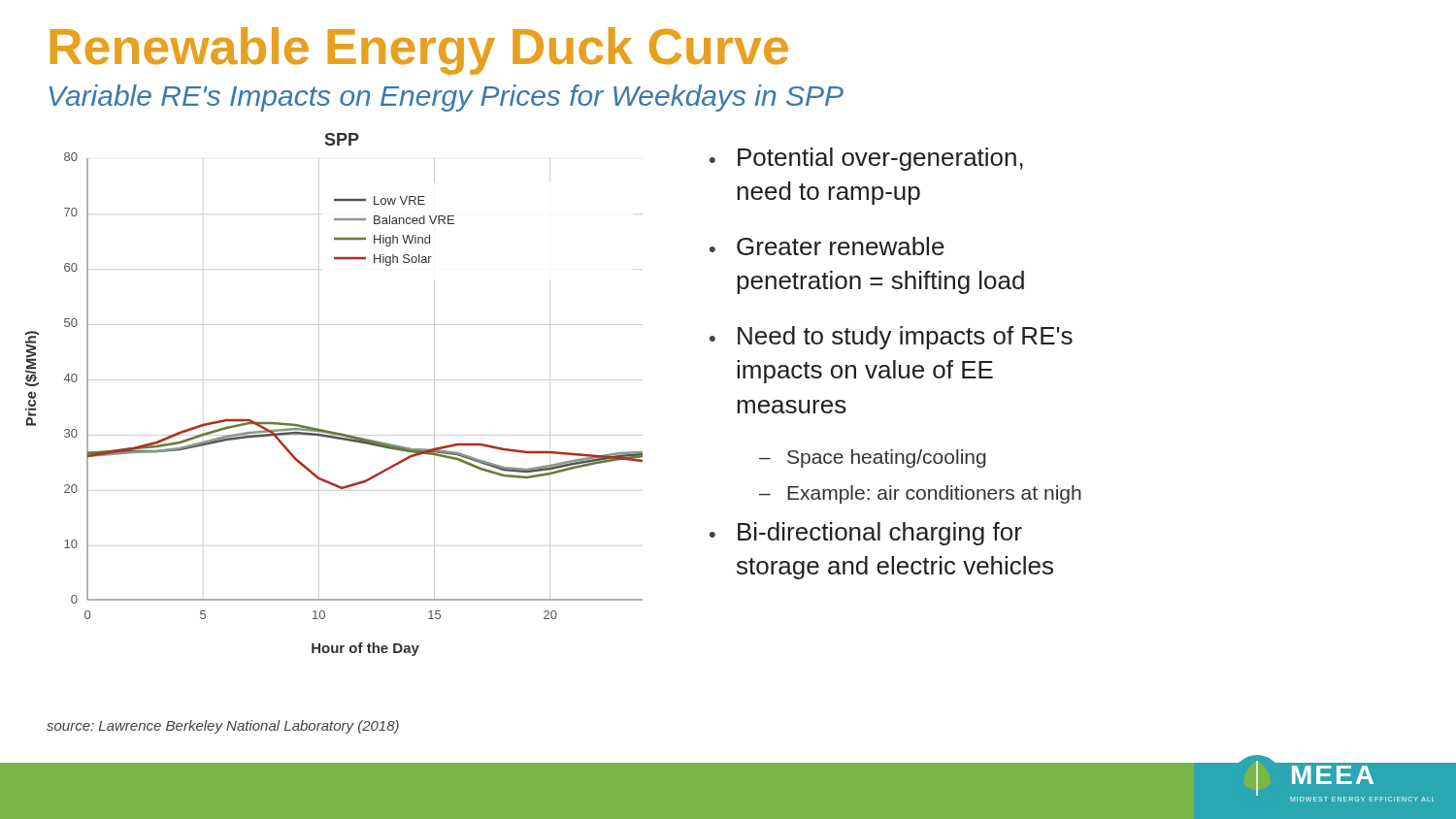Select the text starting "• Need to study"
Screen dimensions: 819x1456
click(x=891, y=371)
